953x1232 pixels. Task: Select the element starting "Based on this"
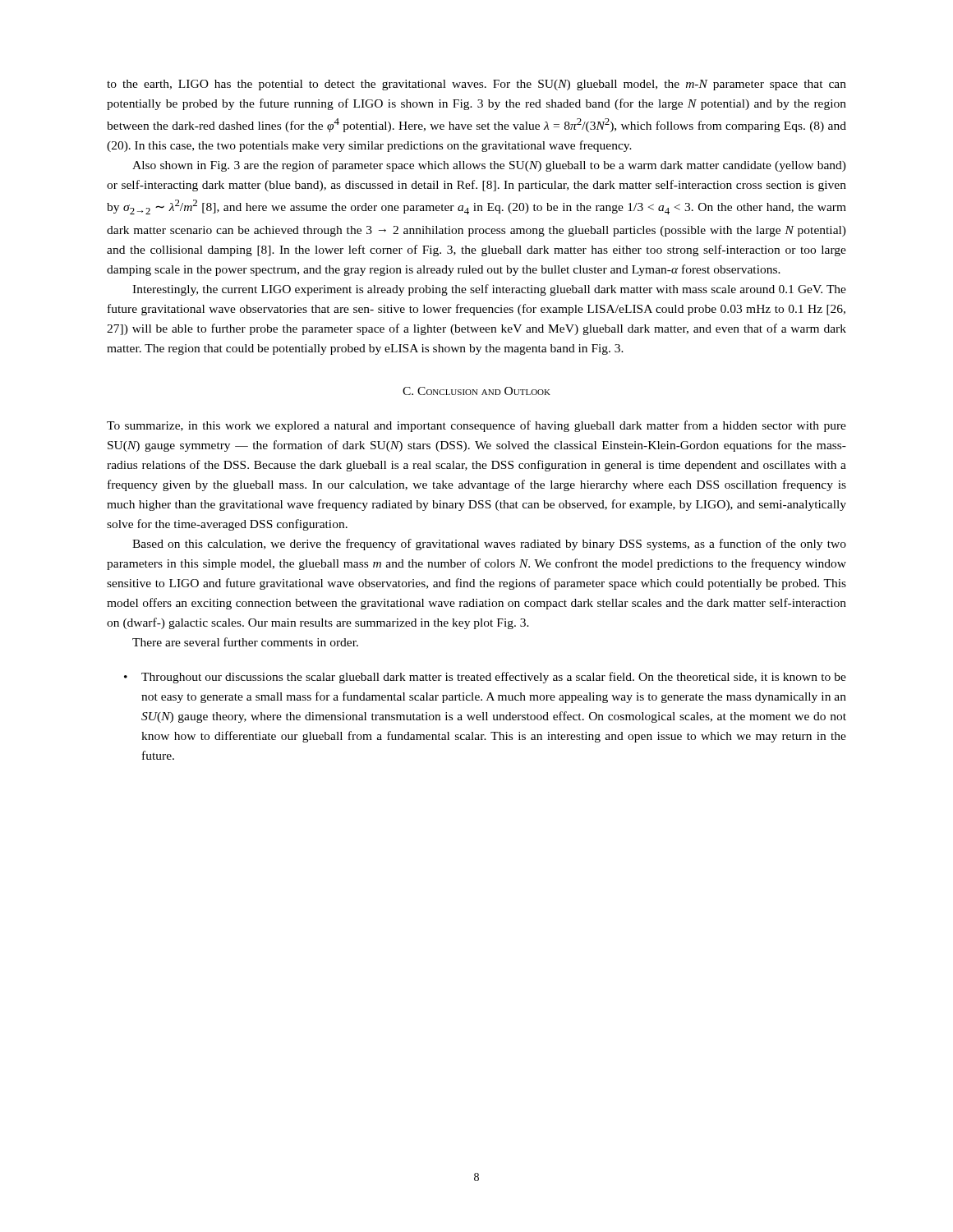click(x=476, y=583)
